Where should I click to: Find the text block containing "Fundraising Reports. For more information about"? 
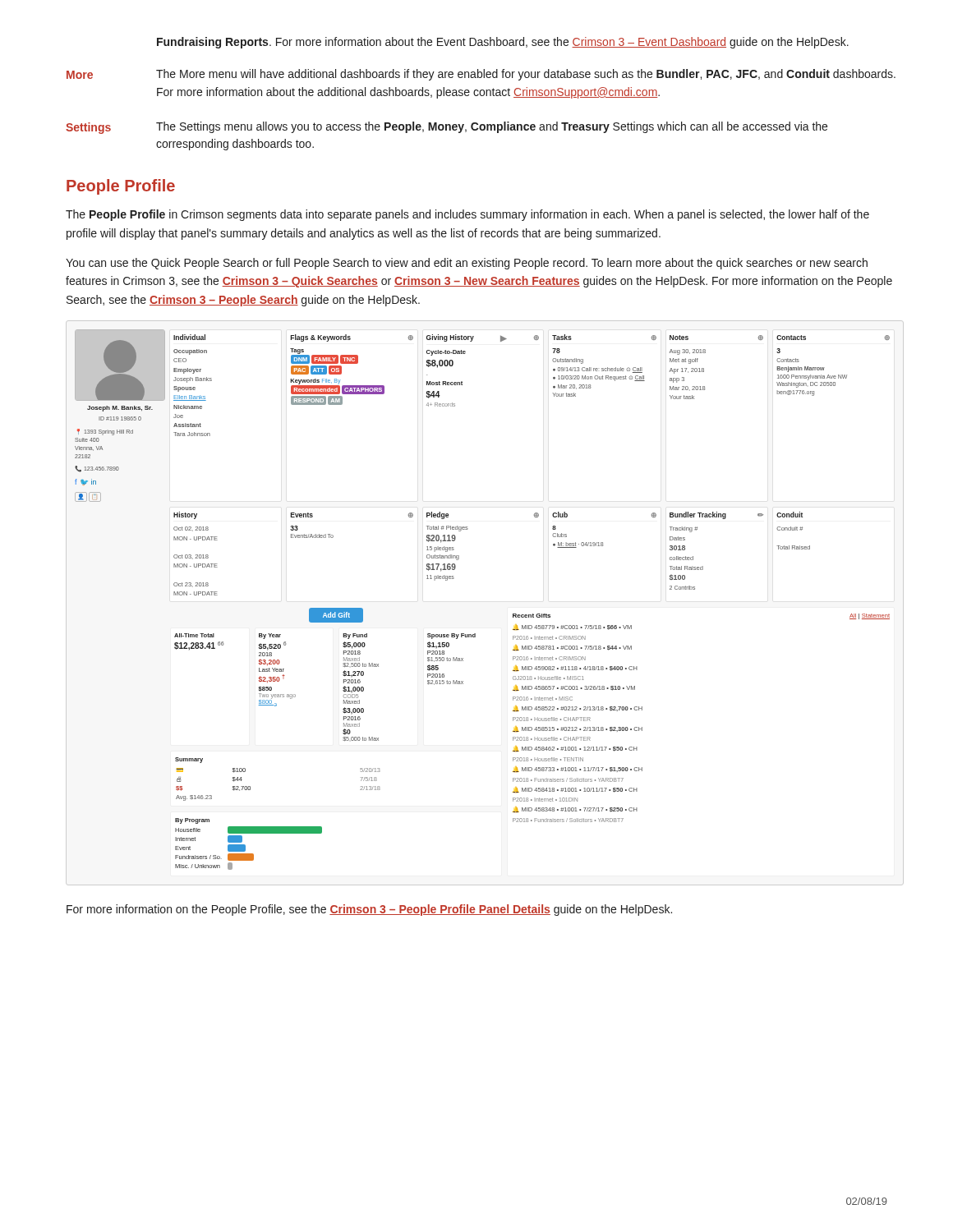point(485,42)
